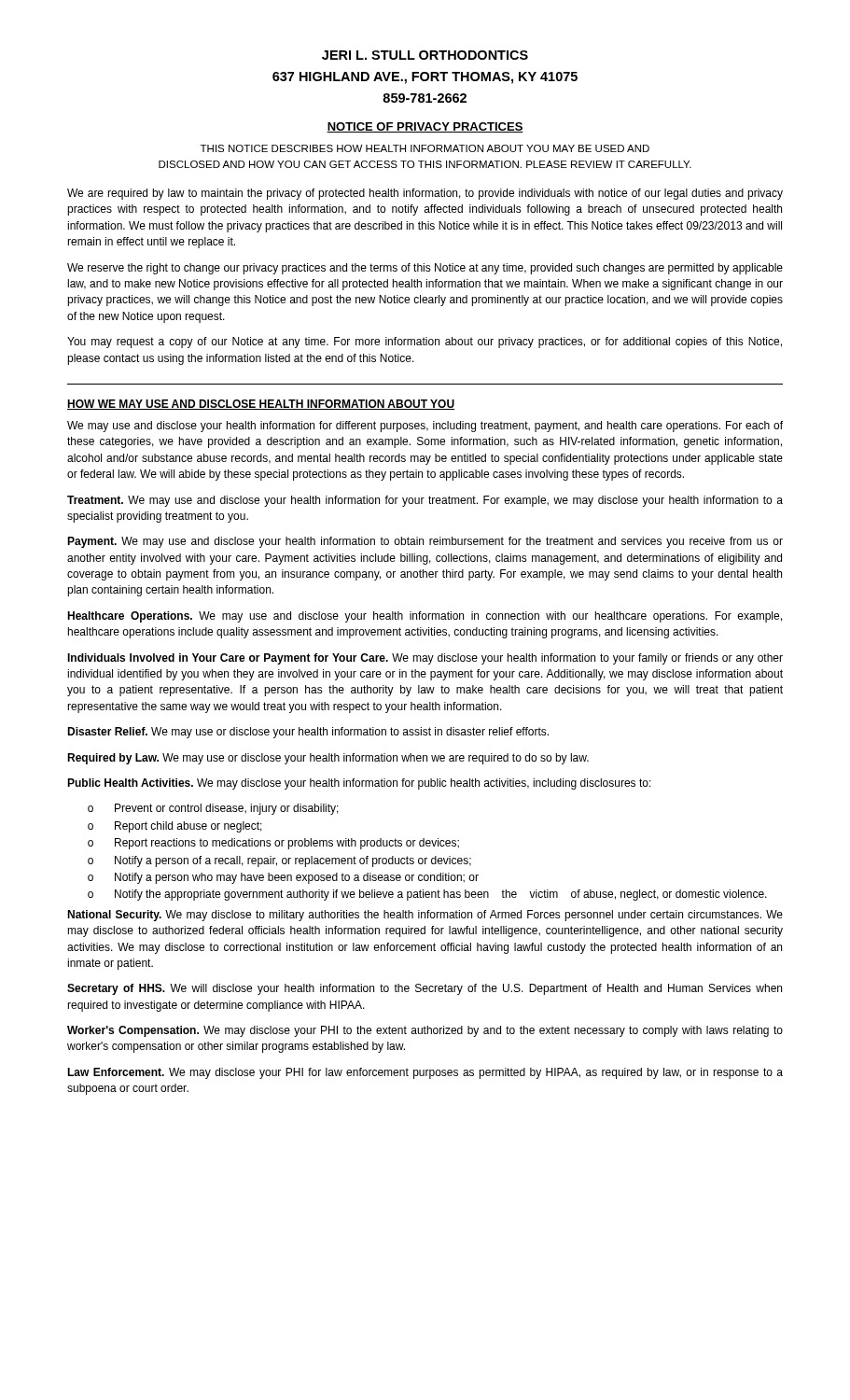Find the region starting "Individuals Involved in Your Care or Payment for"
The width and height of the screenshot is (850, 1400).
425,683
